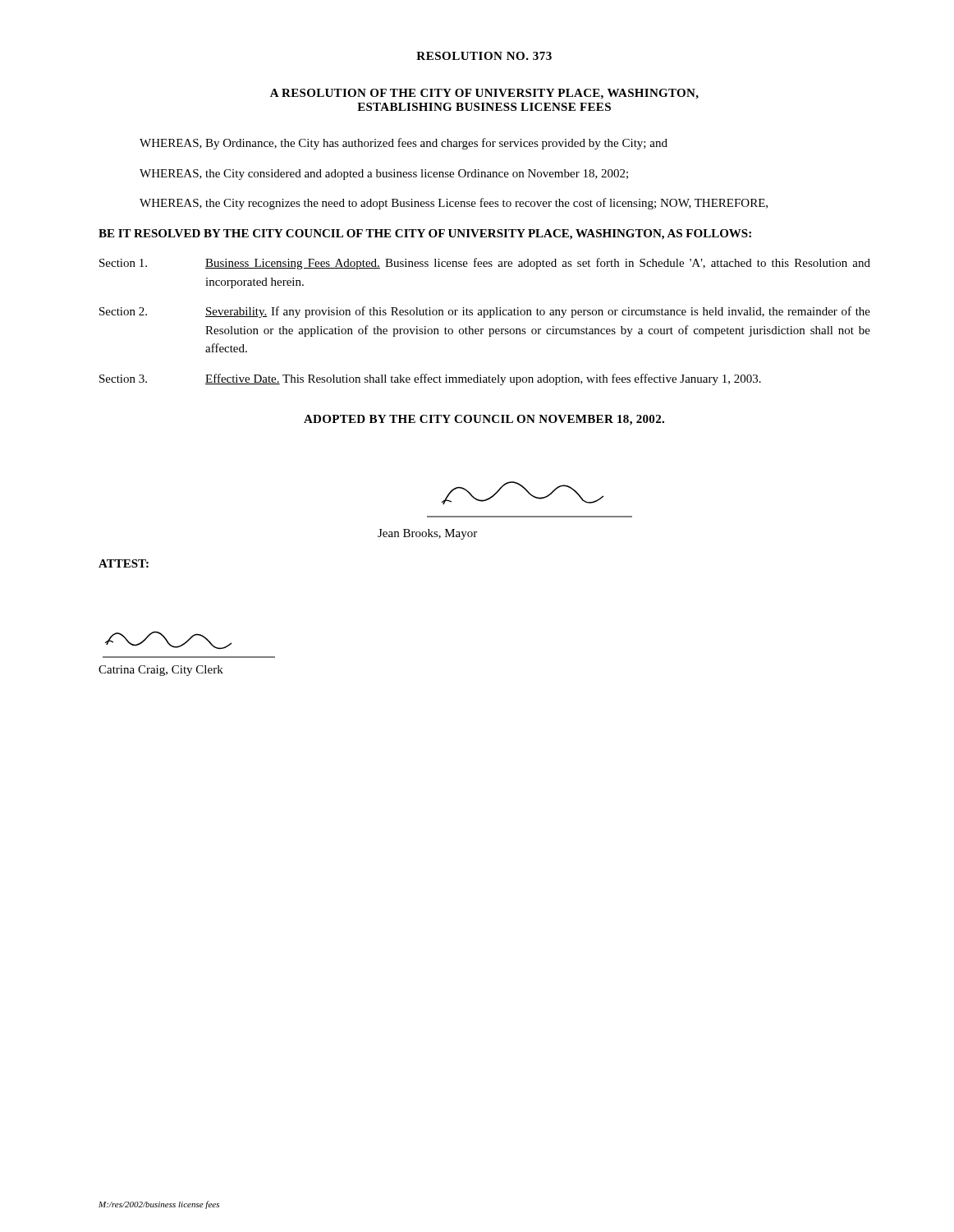Find the section header on this page that starts "A RESOLUTION OF"

pyautogui.click(x=484, y=100)
